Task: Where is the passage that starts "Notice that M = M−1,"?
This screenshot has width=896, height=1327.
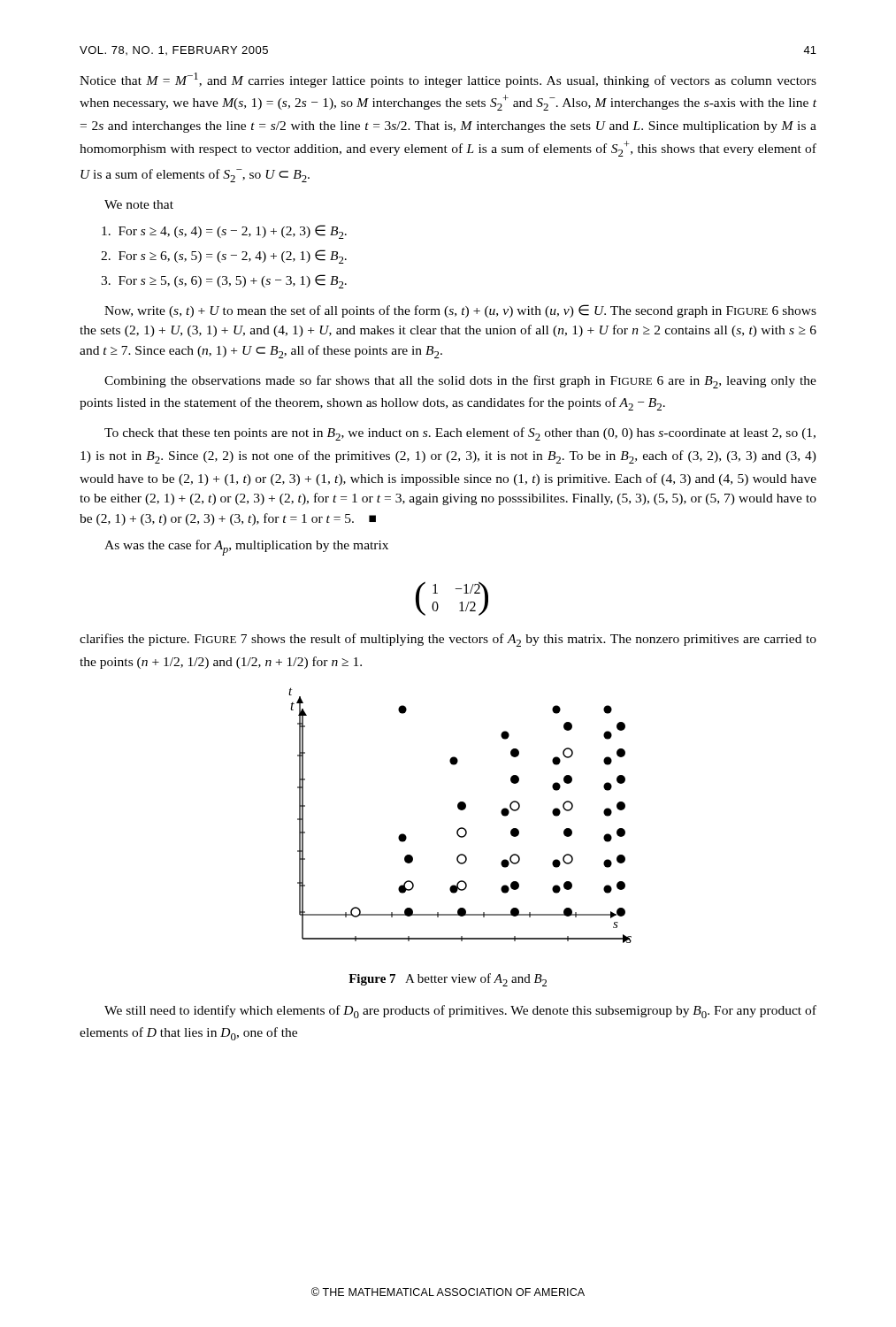Action: [x=448, y=141]
